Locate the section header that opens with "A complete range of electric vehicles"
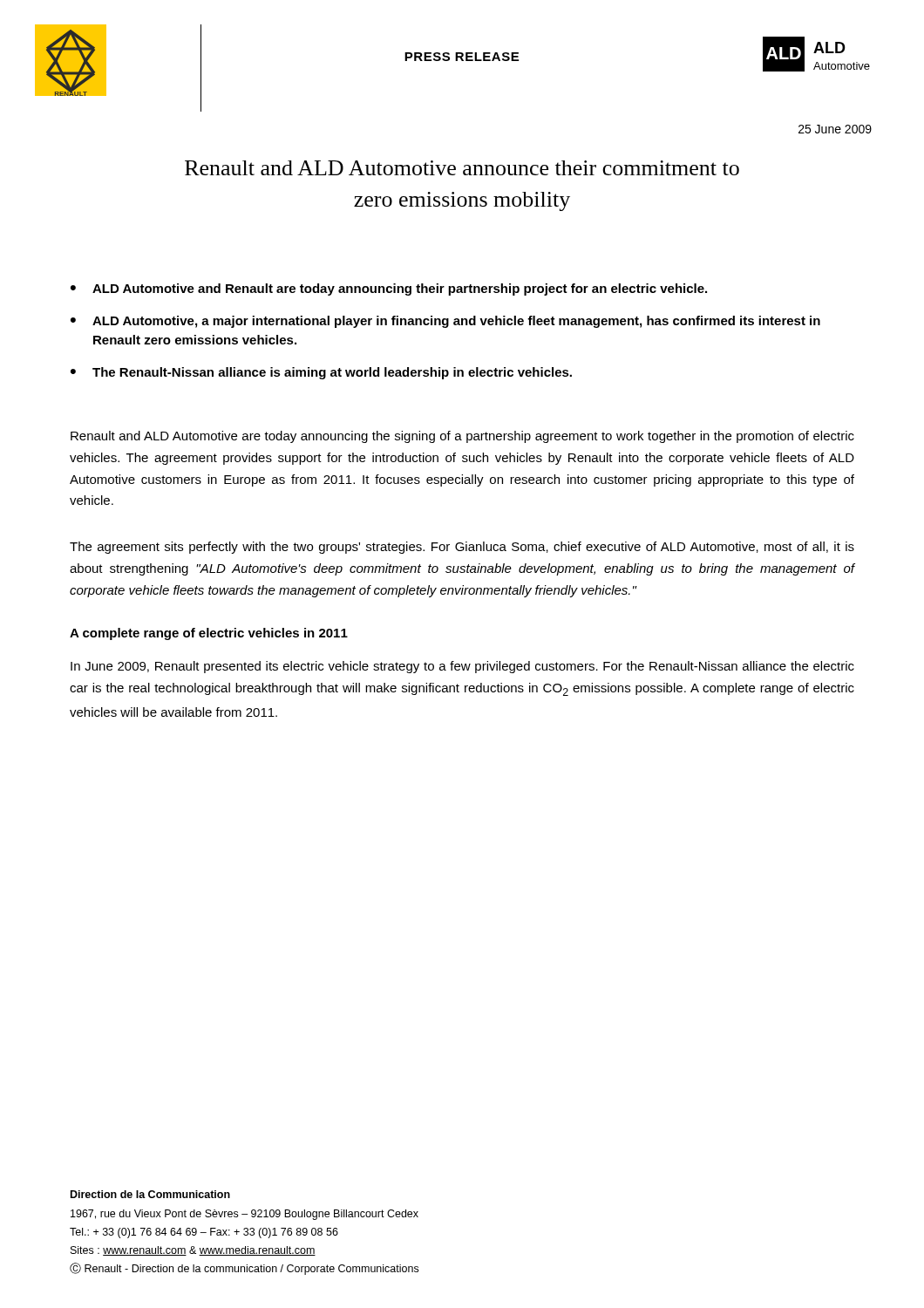 coord(209,633)
